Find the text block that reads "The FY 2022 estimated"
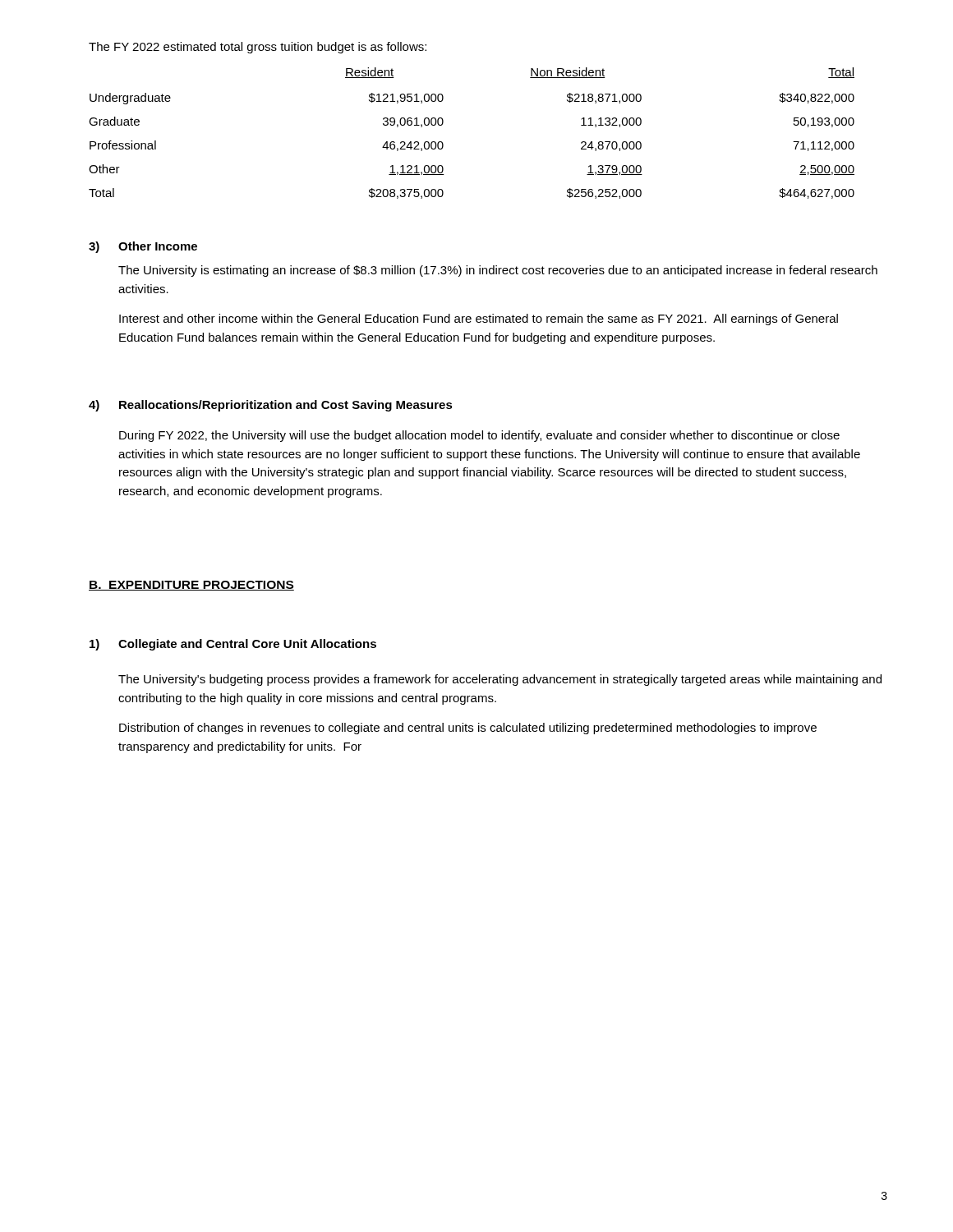This screenshot has height=1232, width=953. pos(258,46)
